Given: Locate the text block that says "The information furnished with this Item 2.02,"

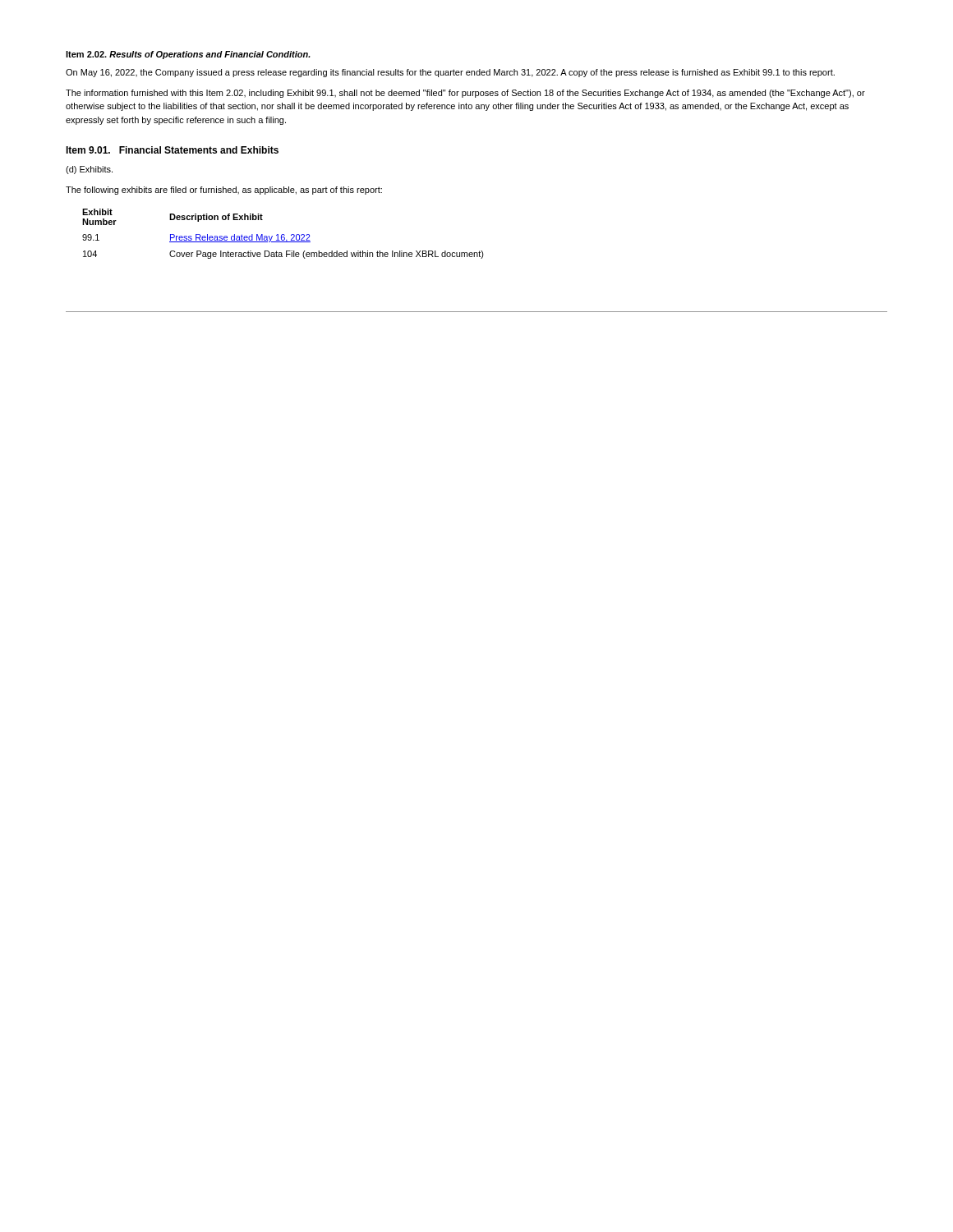Looking at the screenshot, I should click(465, 106).
